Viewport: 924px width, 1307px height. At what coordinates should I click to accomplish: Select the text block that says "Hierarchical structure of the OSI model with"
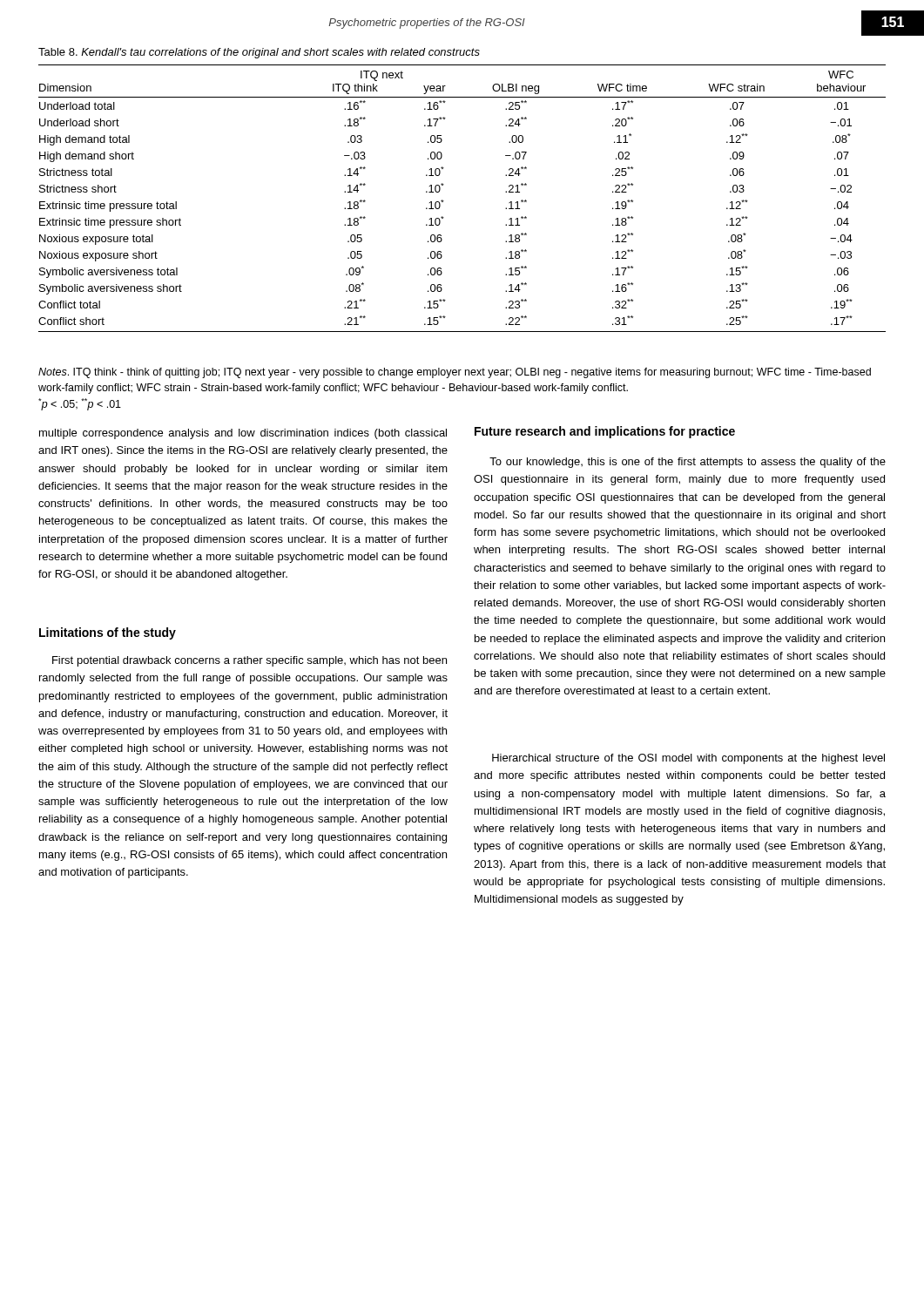click(680, 828)
